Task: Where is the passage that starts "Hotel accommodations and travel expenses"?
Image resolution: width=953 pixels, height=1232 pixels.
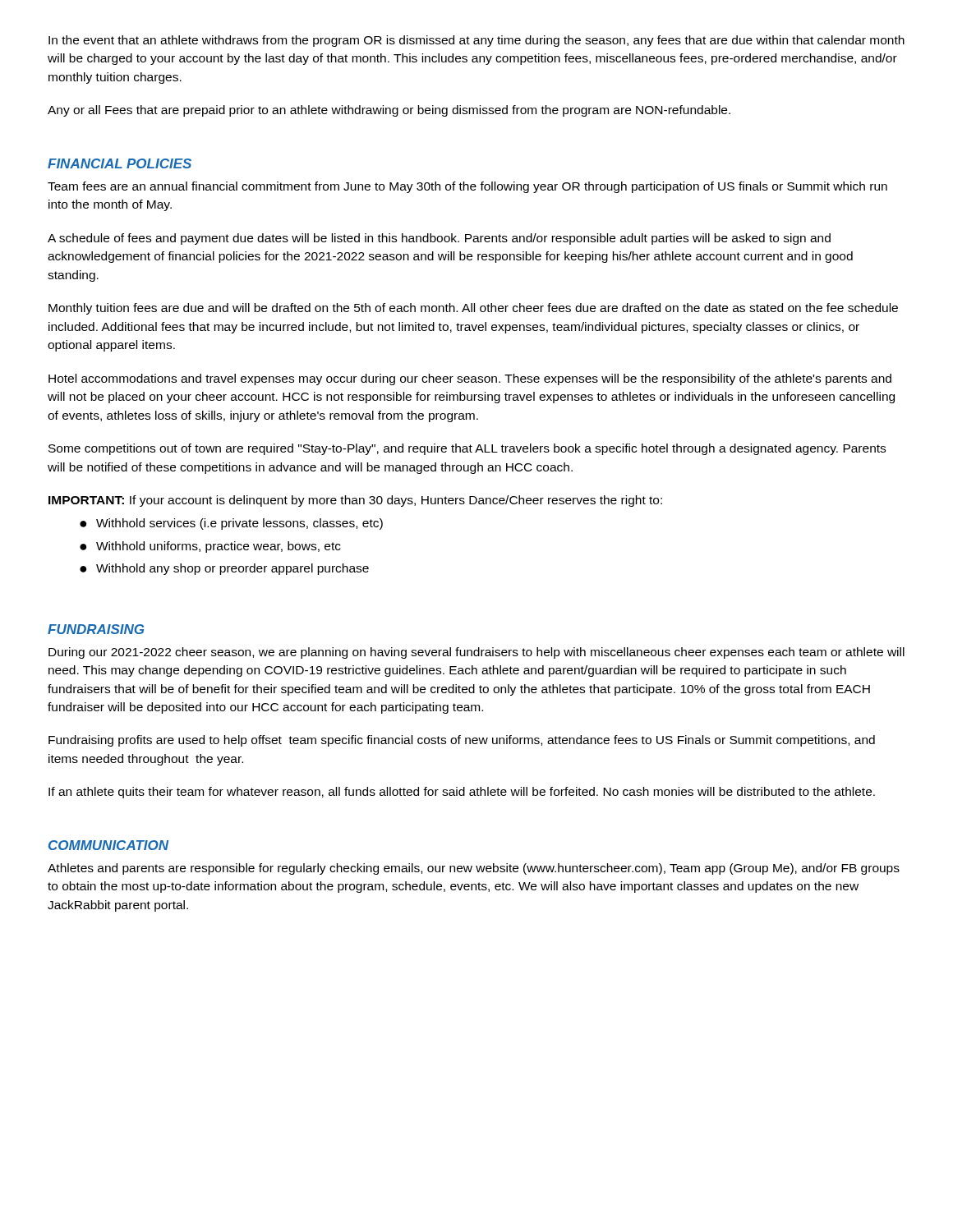Action: [x=472, y=396]
